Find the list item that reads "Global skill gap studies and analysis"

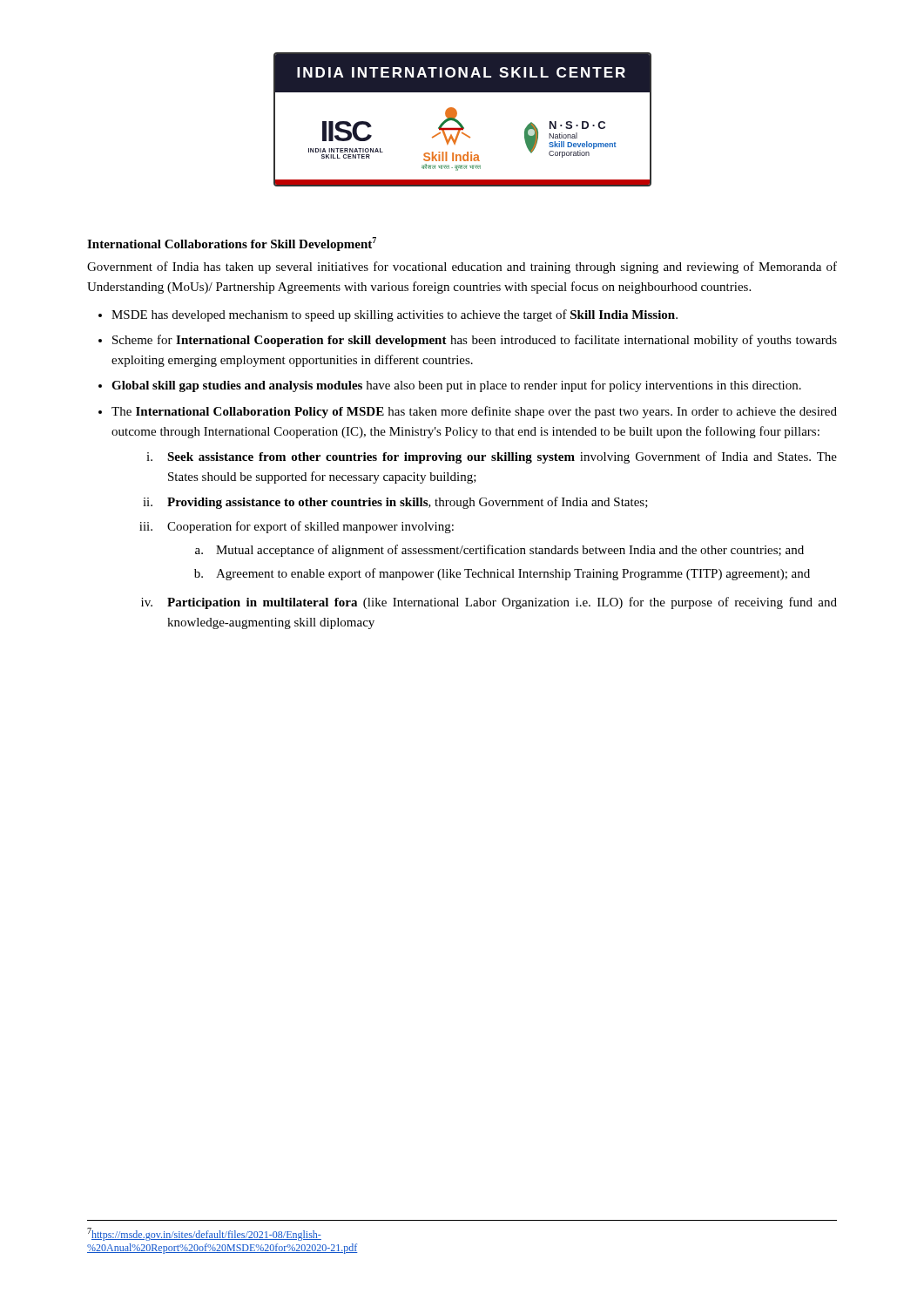click(457, 385)
